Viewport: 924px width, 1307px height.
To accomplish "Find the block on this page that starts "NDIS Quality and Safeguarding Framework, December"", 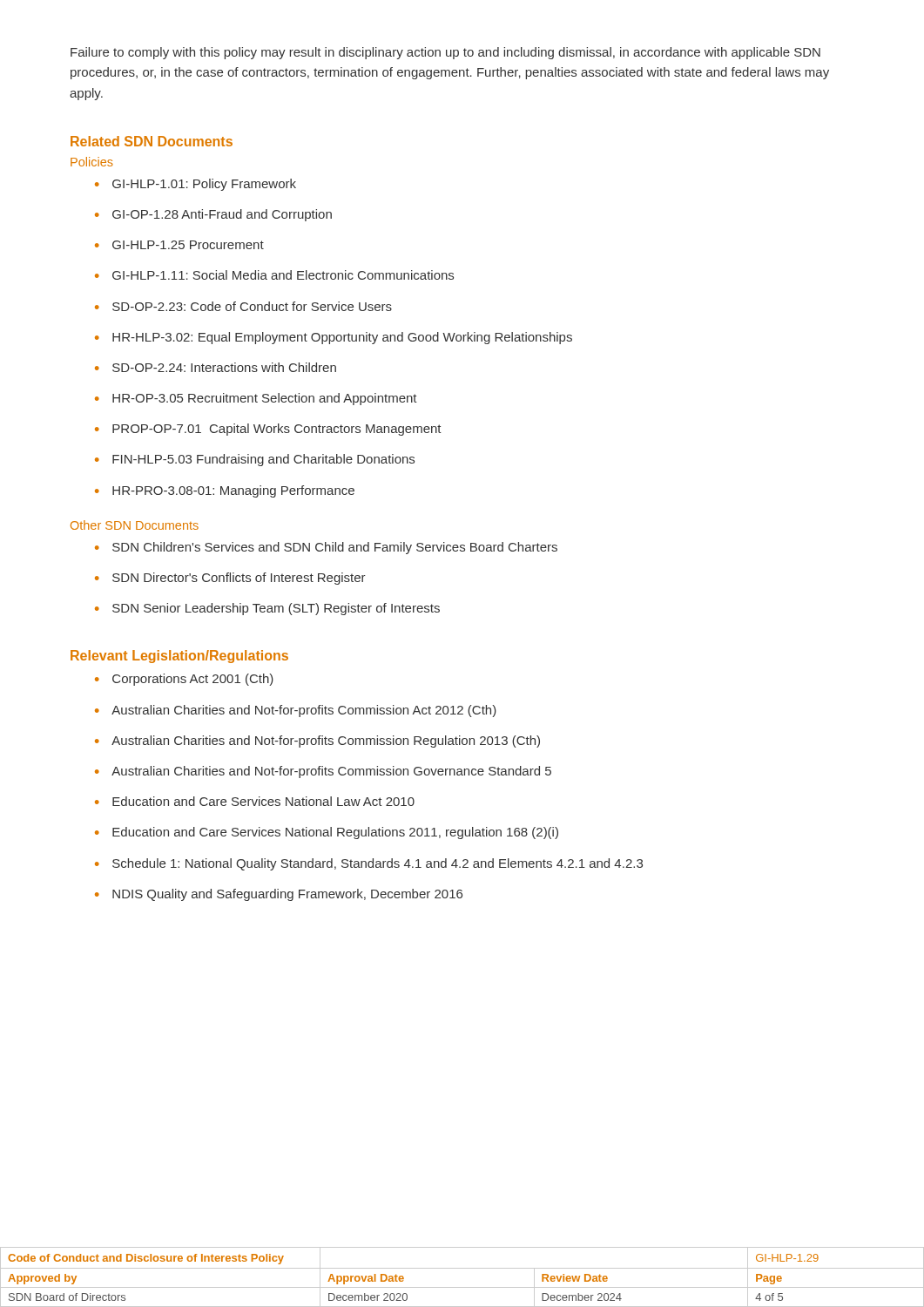I will 287,893.
